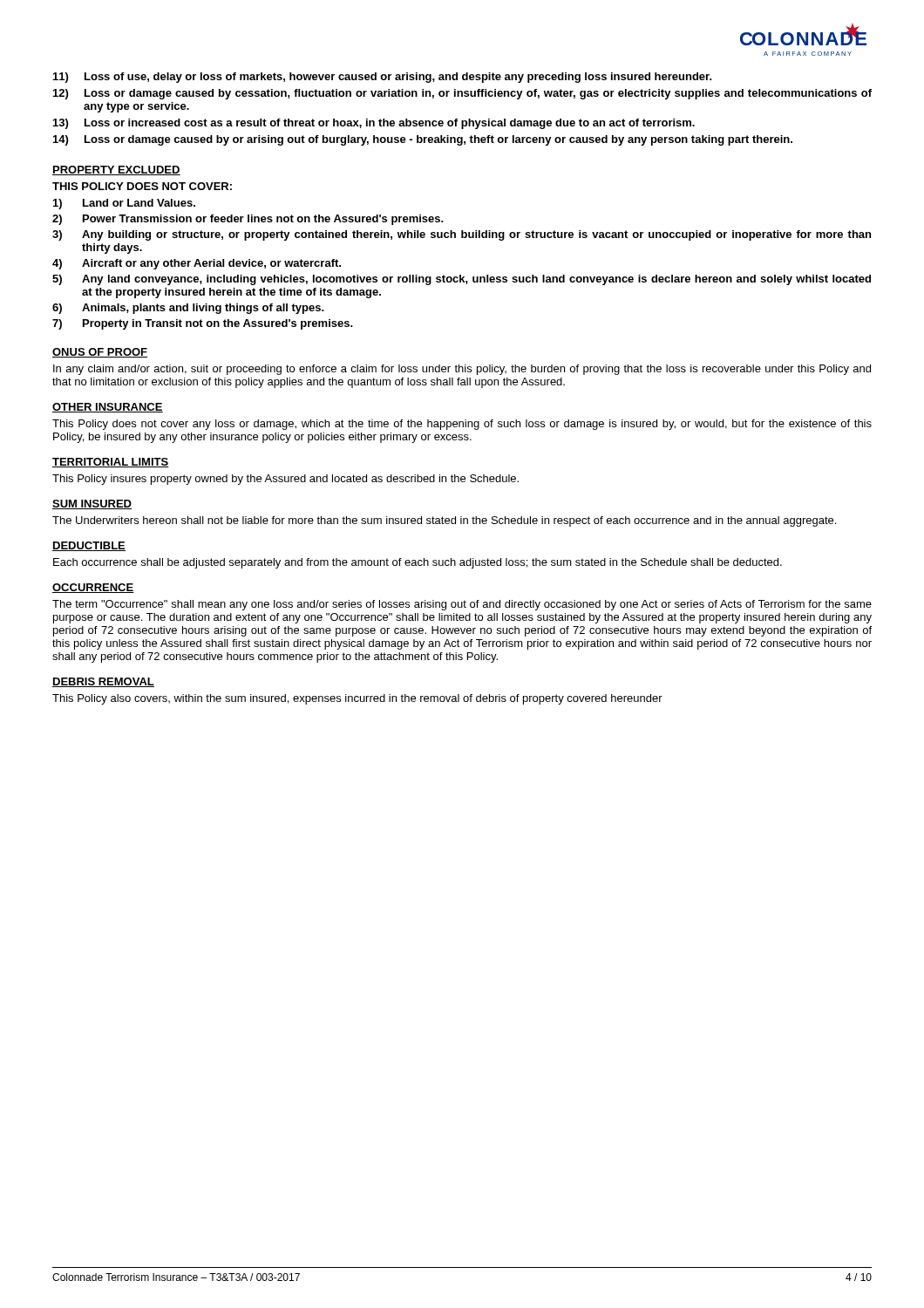Point to the text starting "3) Any building or structure, or"
This screenshot has height=1308, width=924.
(462, 241)
